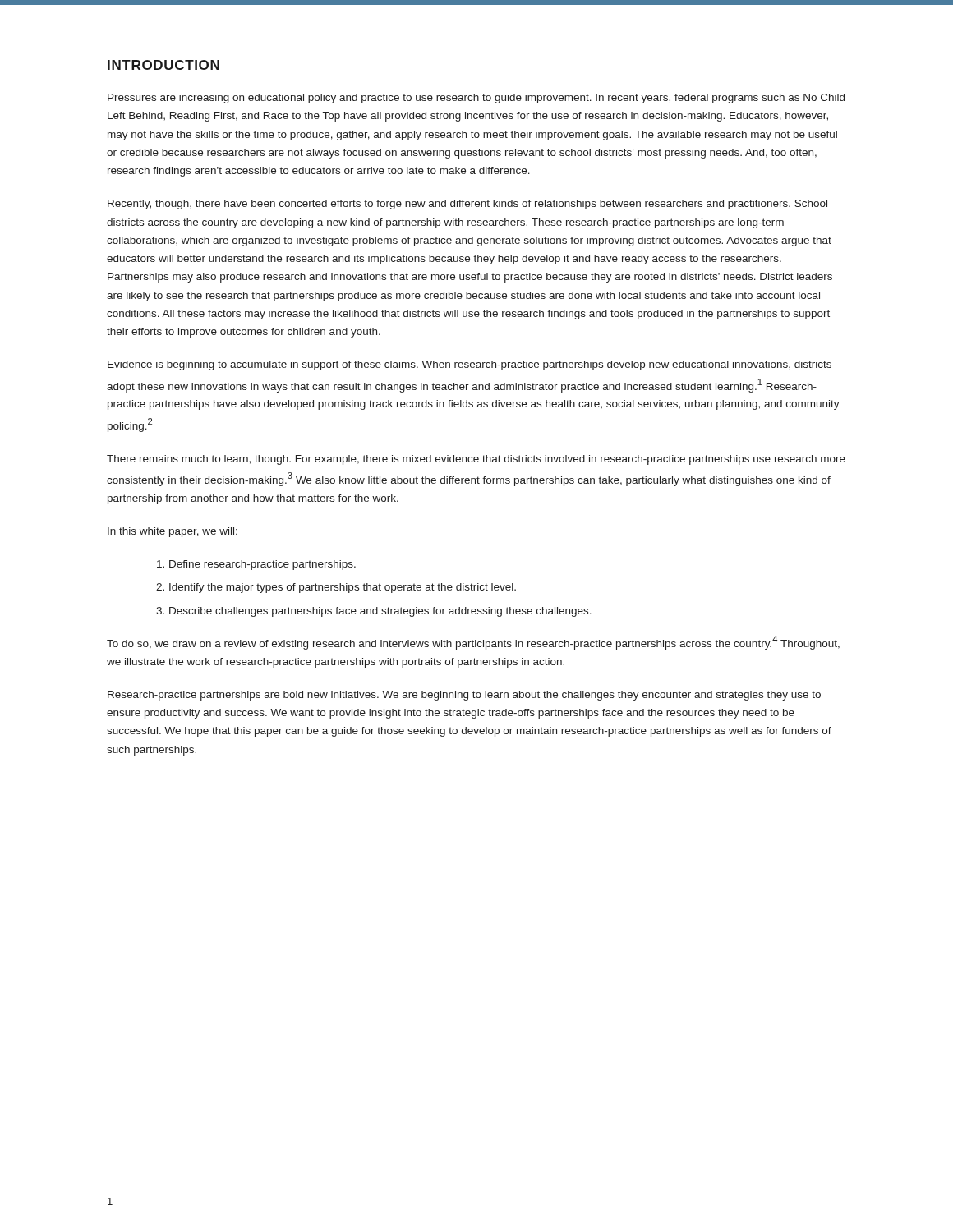The width and height of the screenshot is (953, 1232).
Task: Where does it say "In this white paper, we will:"?
Action: click(172, 531)
